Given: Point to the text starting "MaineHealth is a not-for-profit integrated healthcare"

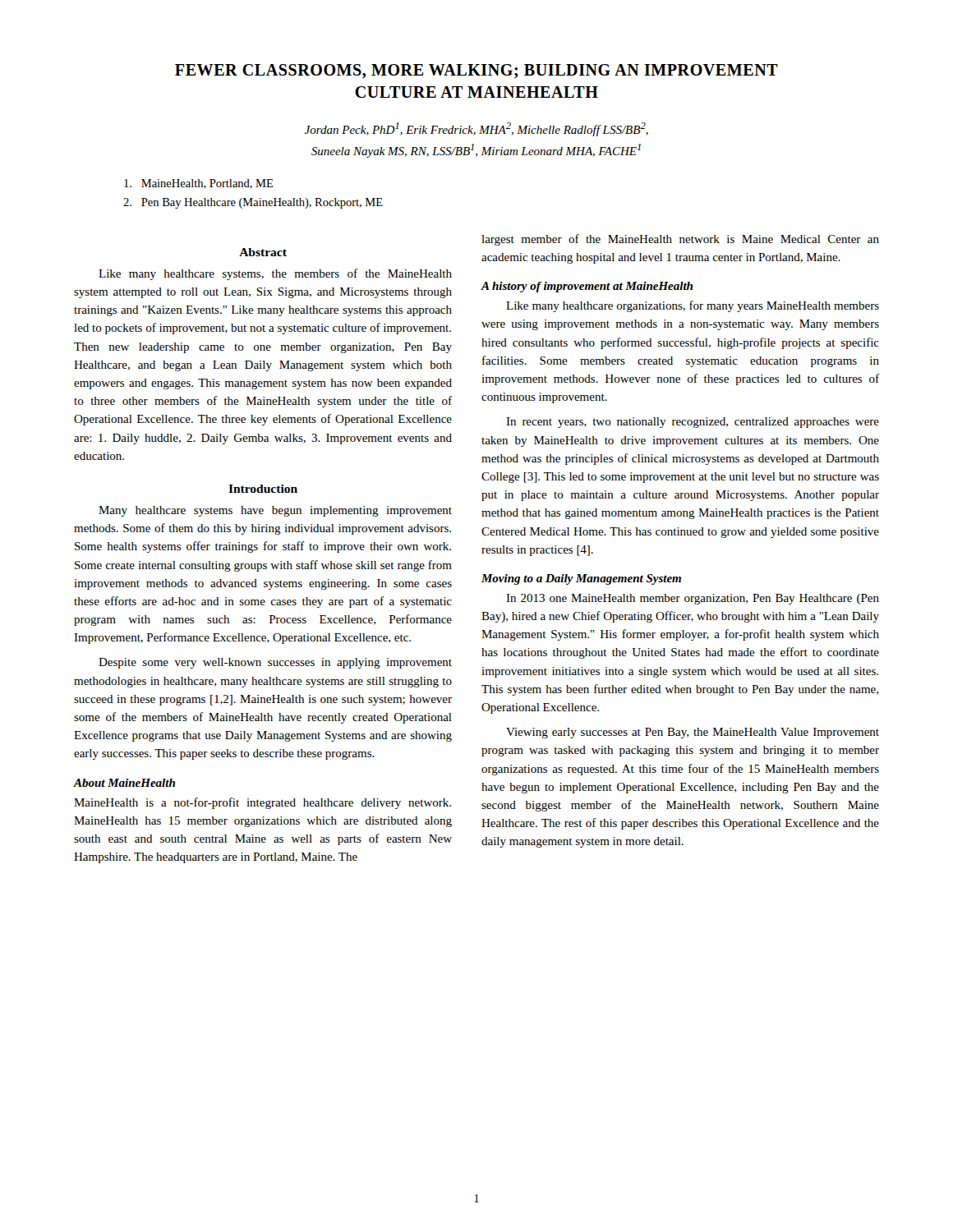Looking at the screenshot, I should coord(263,830).
